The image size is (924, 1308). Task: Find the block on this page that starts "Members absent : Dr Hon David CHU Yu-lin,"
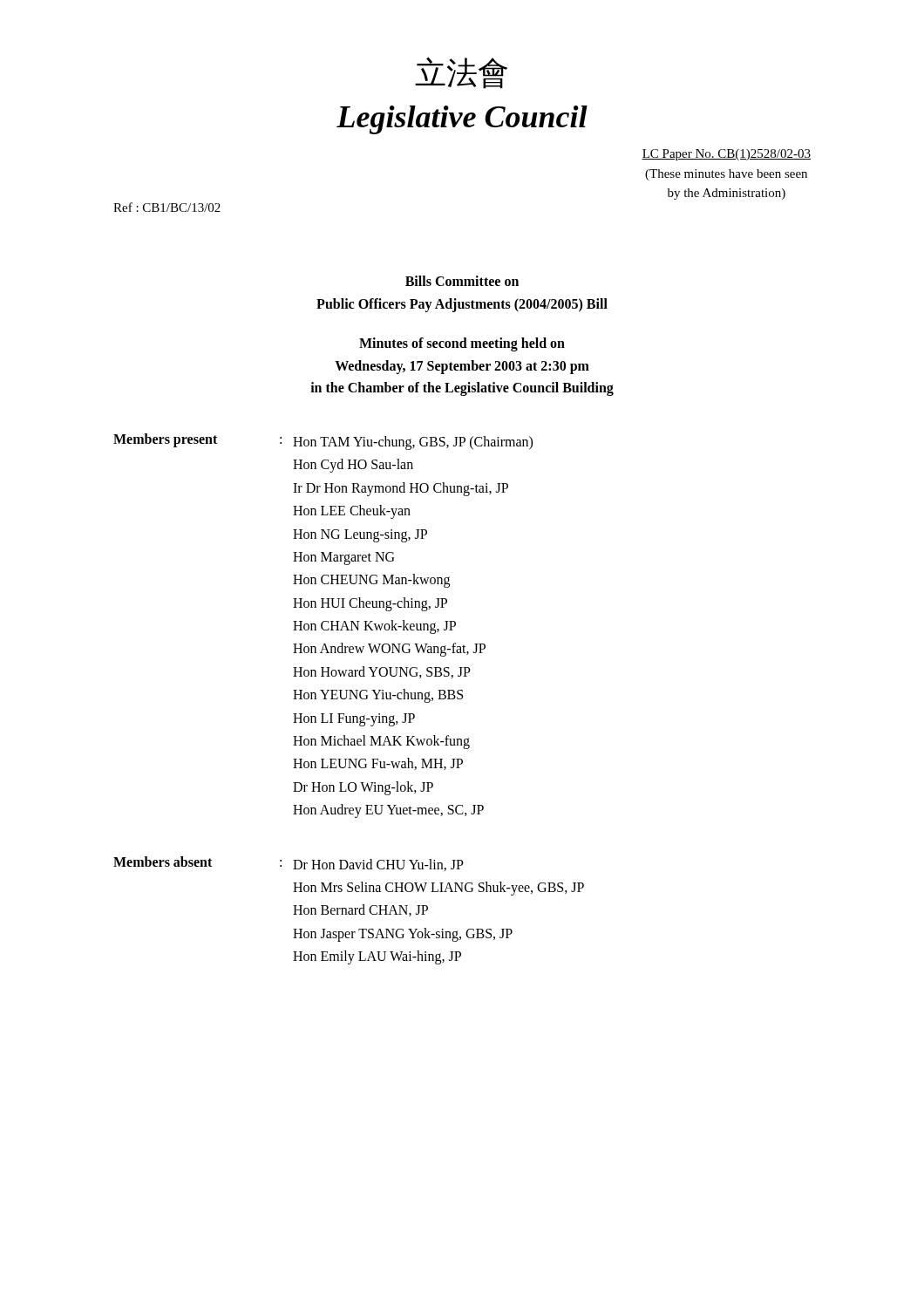349,910
